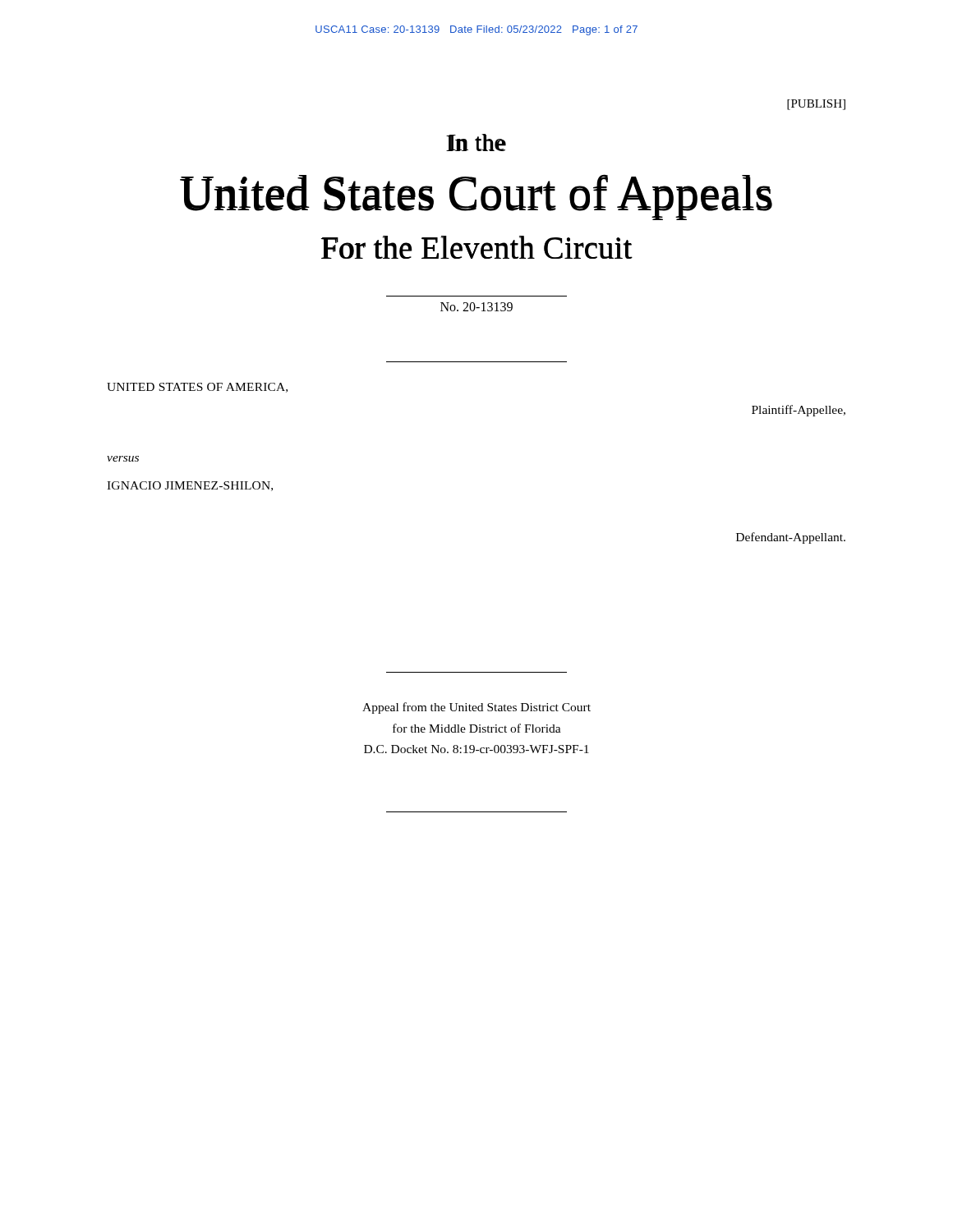
Task: Click where it says "No. 20-13139"
Action: (x=476, y=307)
